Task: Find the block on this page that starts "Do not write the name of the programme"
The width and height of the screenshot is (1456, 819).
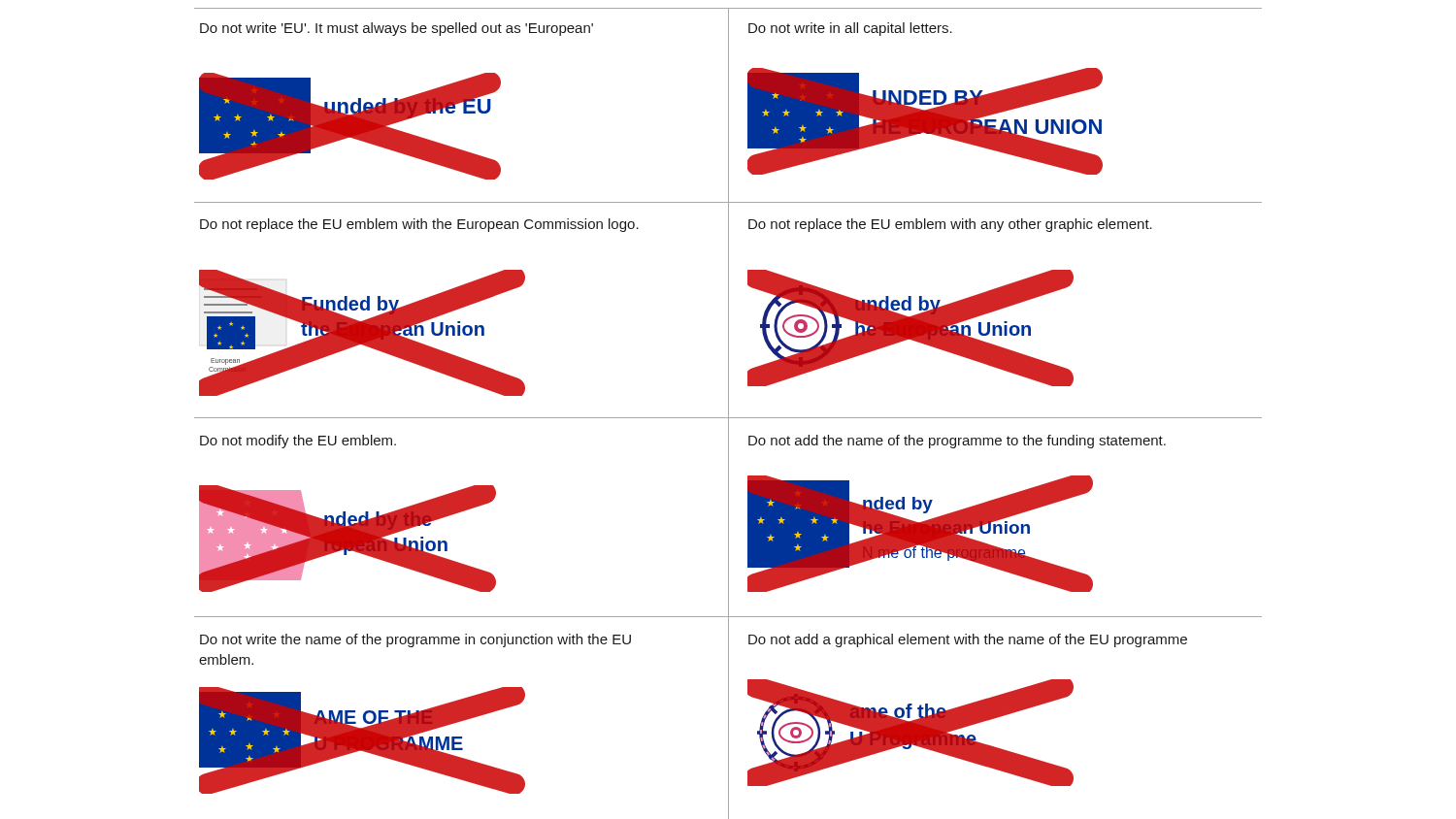Action: click(415, 649)
